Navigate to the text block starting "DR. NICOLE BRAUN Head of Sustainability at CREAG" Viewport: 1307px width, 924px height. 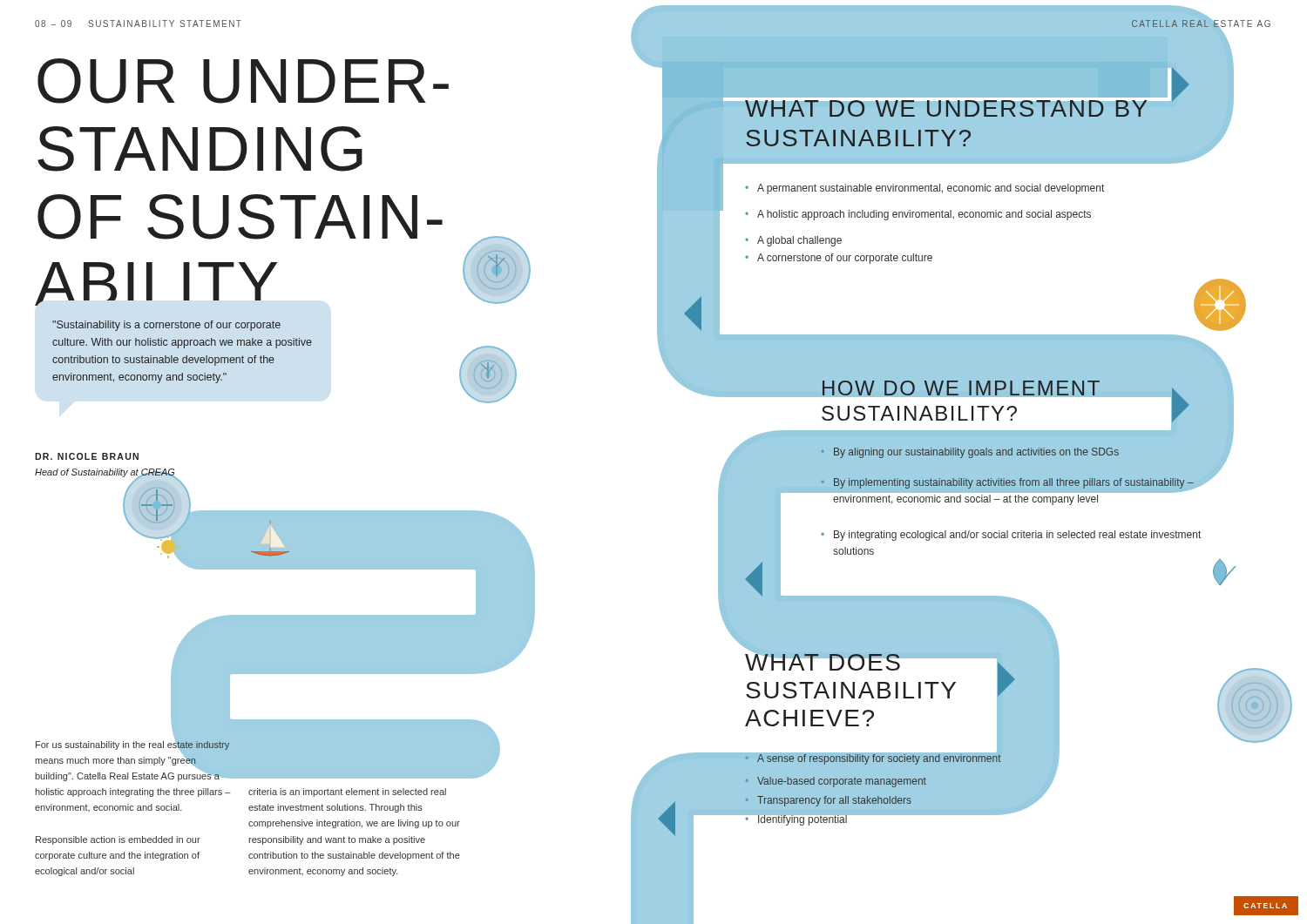coord(105,464)
